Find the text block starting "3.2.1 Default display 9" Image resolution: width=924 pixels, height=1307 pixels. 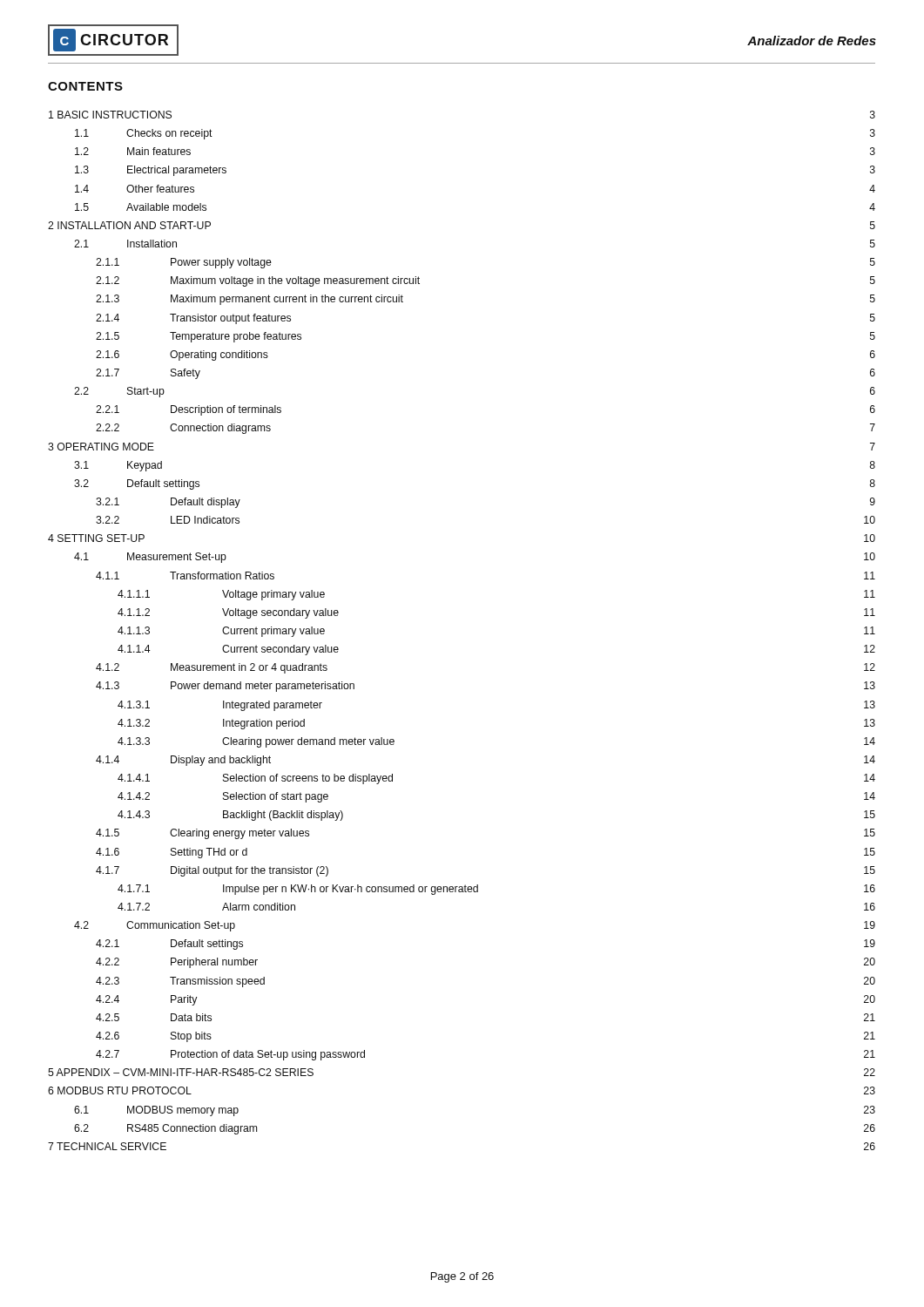coord(108,502)
